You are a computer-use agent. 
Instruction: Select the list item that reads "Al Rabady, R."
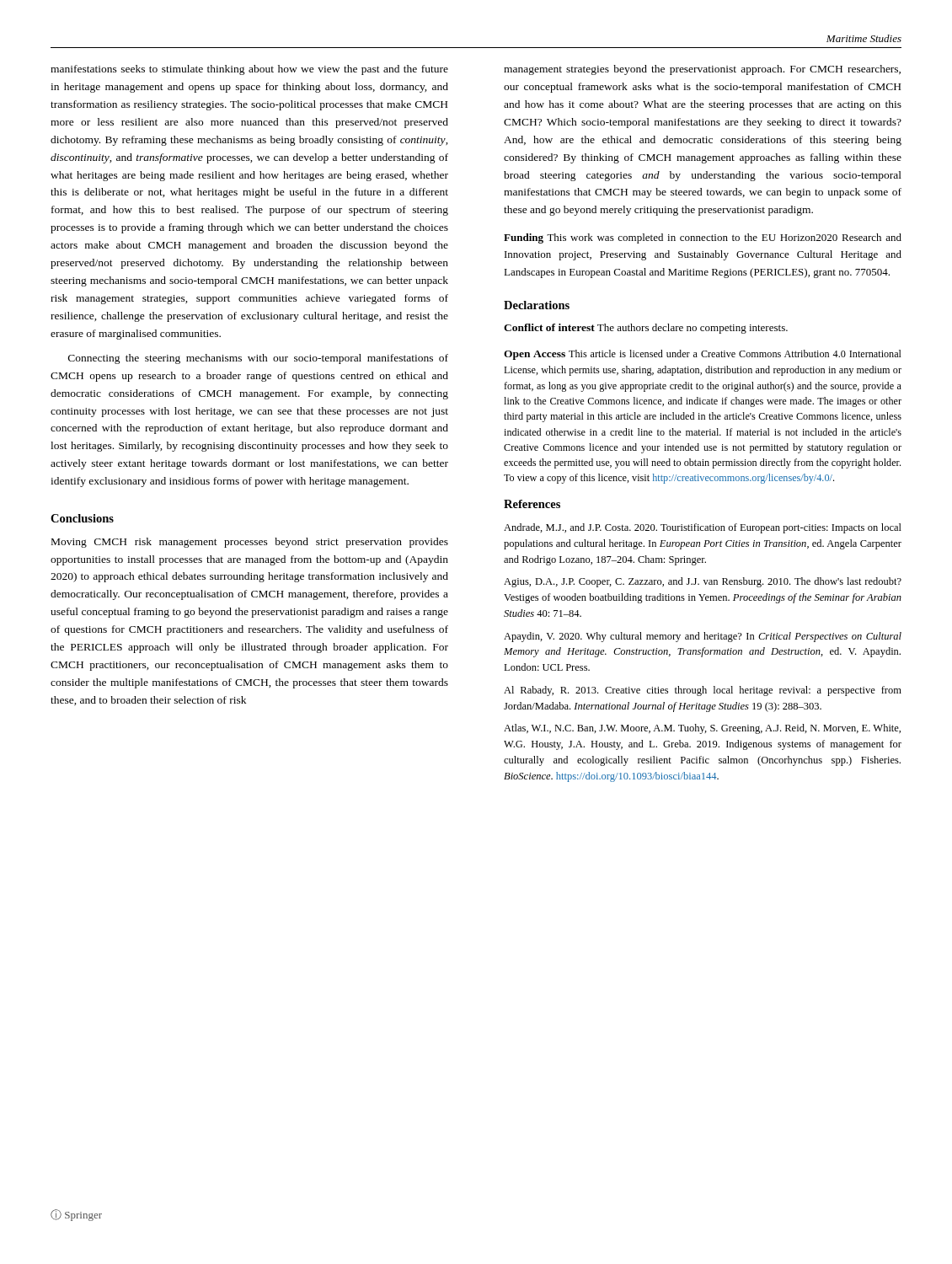pos(703,698)
